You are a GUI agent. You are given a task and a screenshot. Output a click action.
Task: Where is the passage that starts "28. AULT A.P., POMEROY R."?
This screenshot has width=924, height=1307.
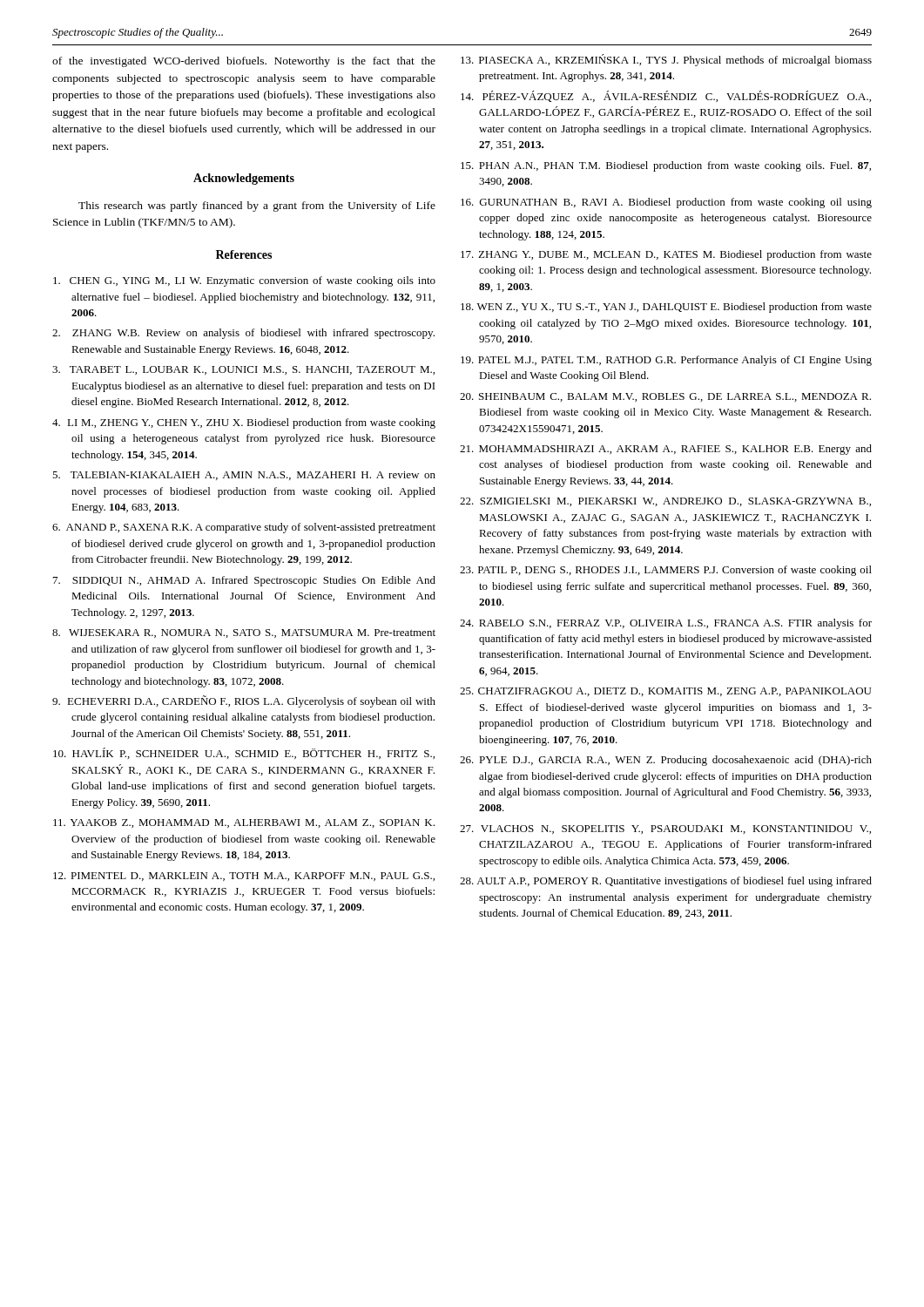click(666, 897)
